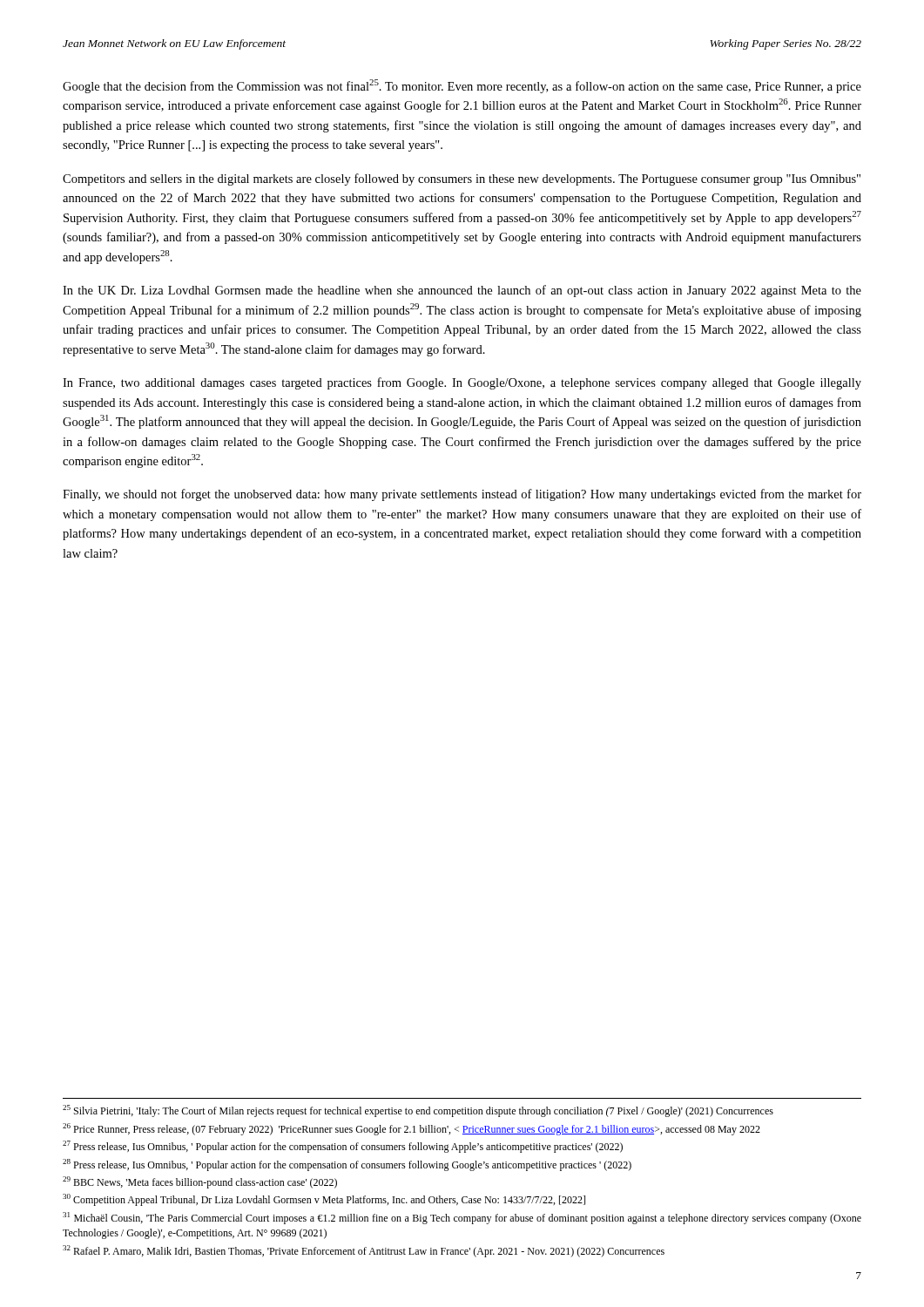Viewport: 924px width, 1307px height.
Task: Click on the text block with the text "Google that the decision from the Commission was"
Action: (462, 114)
